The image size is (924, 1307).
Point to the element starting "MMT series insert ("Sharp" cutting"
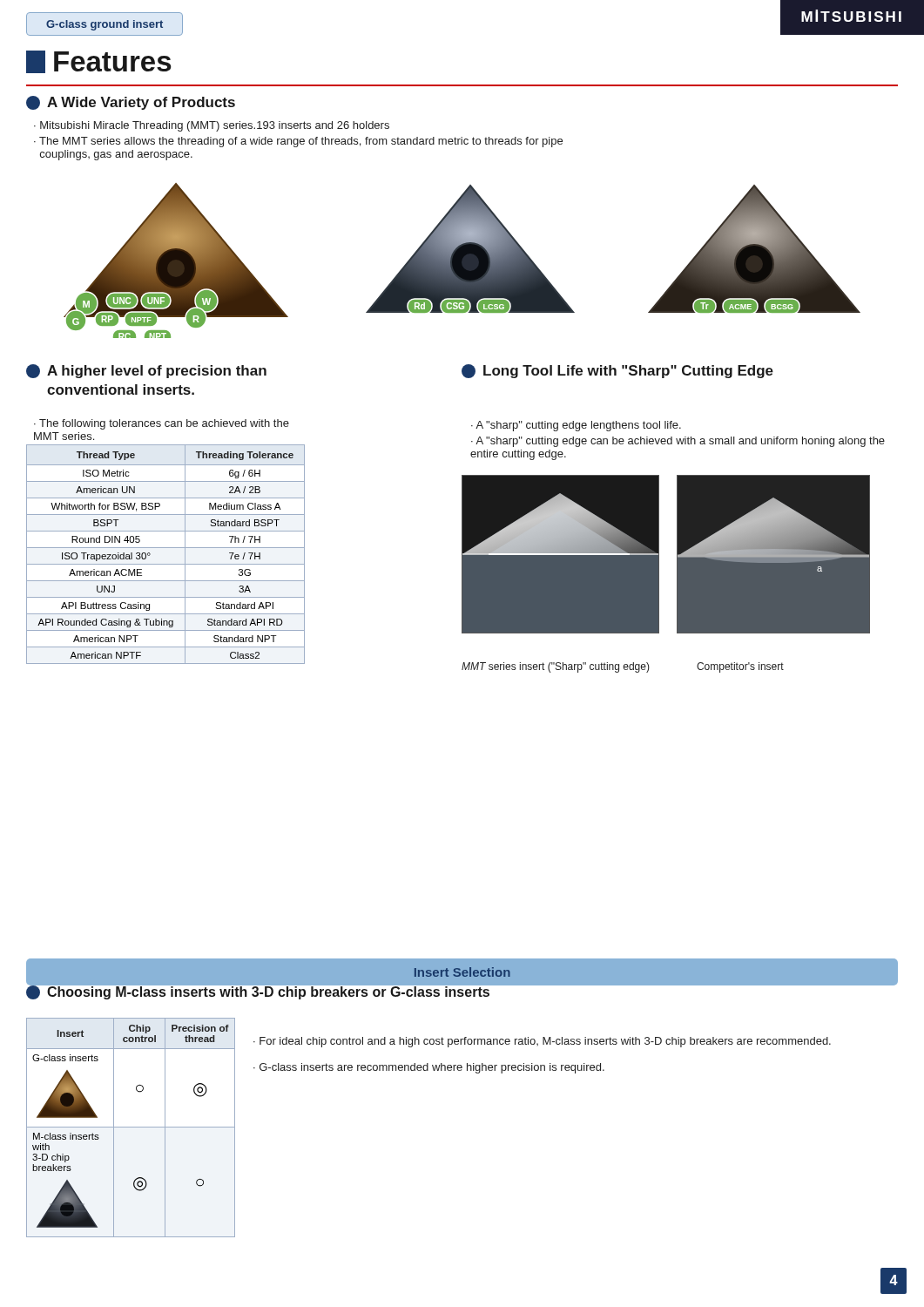(622, 667)
